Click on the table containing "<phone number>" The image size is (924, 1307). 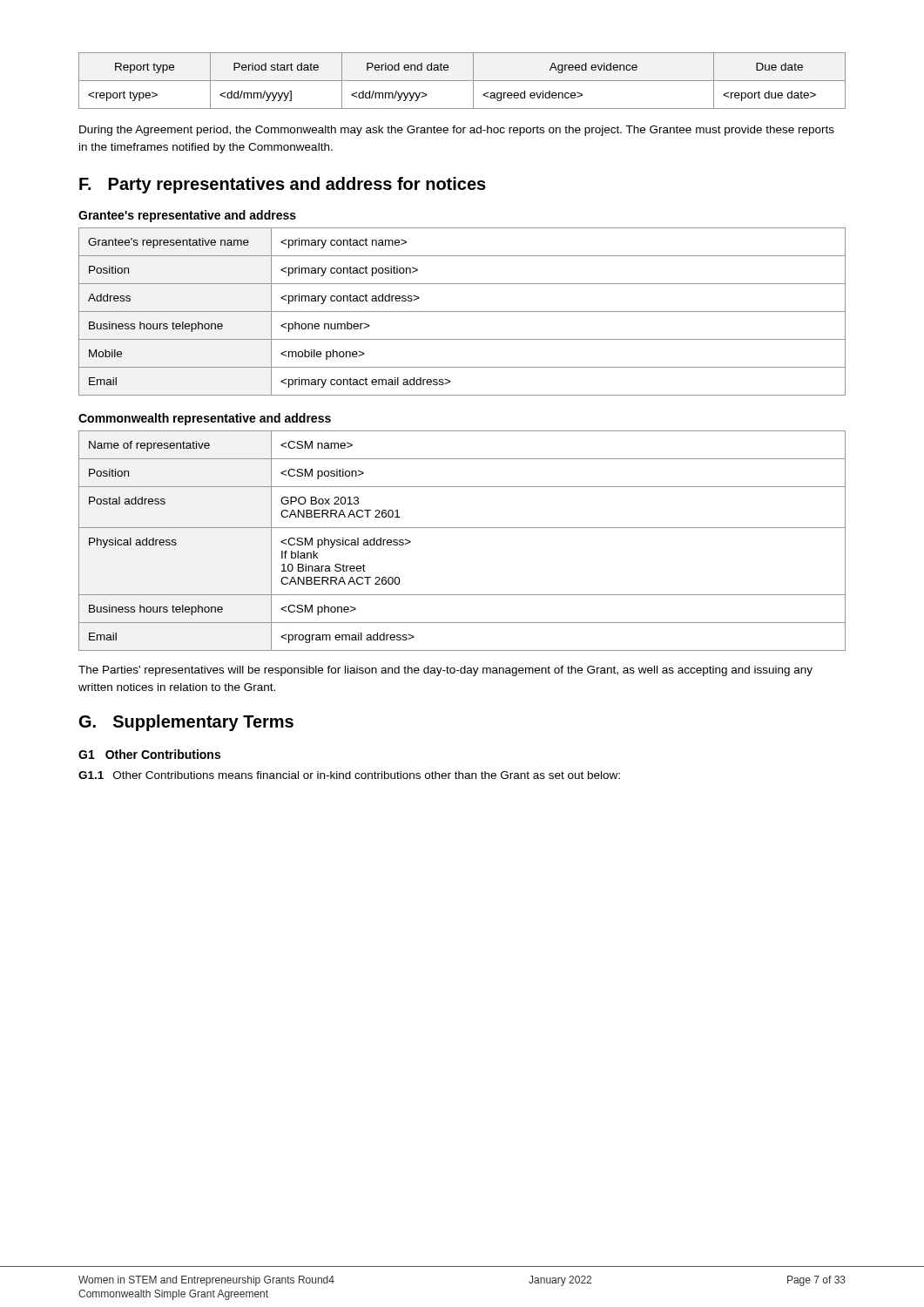[462, 311]
